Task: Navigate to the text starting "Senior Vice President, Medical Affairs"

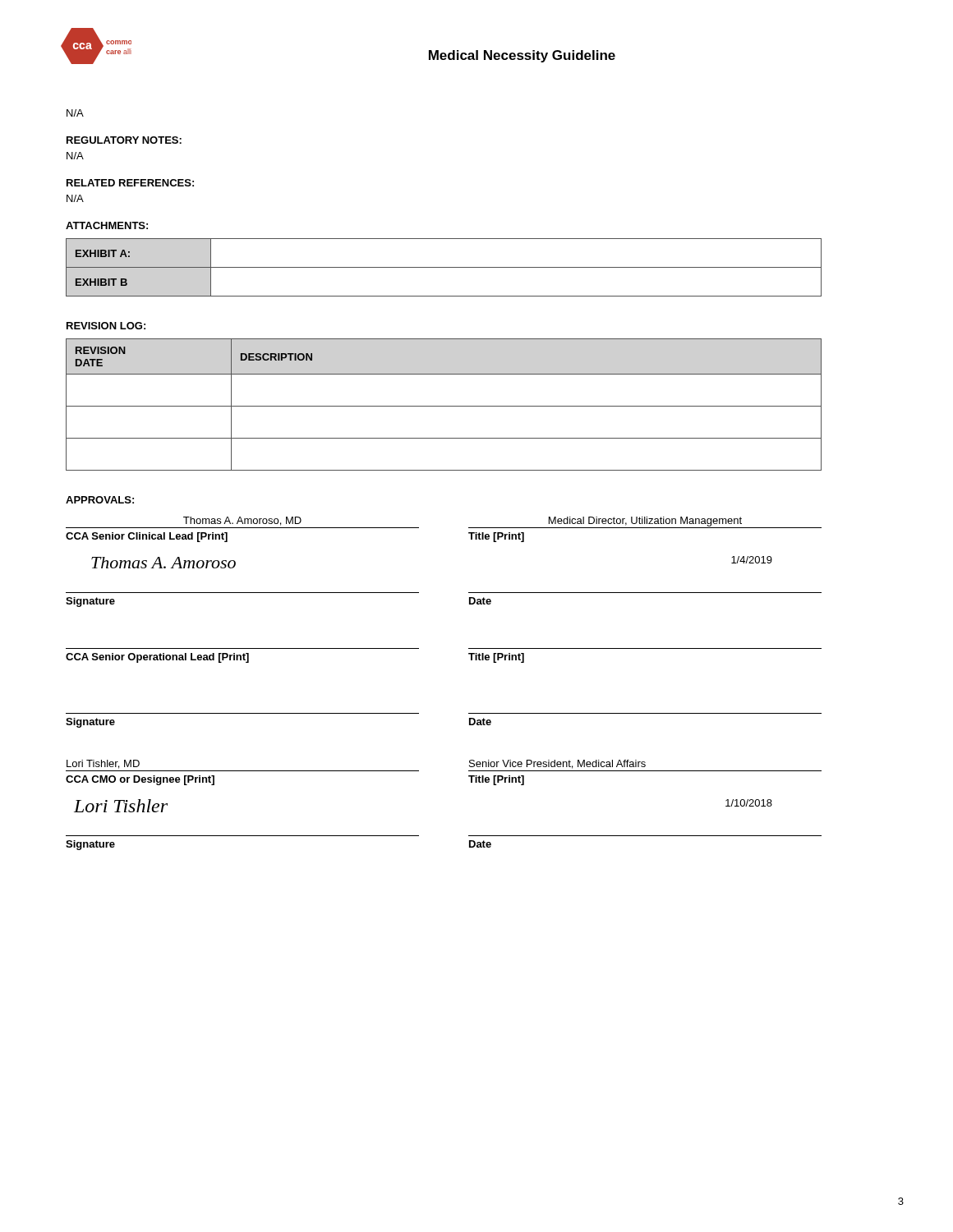Action: 557,763
